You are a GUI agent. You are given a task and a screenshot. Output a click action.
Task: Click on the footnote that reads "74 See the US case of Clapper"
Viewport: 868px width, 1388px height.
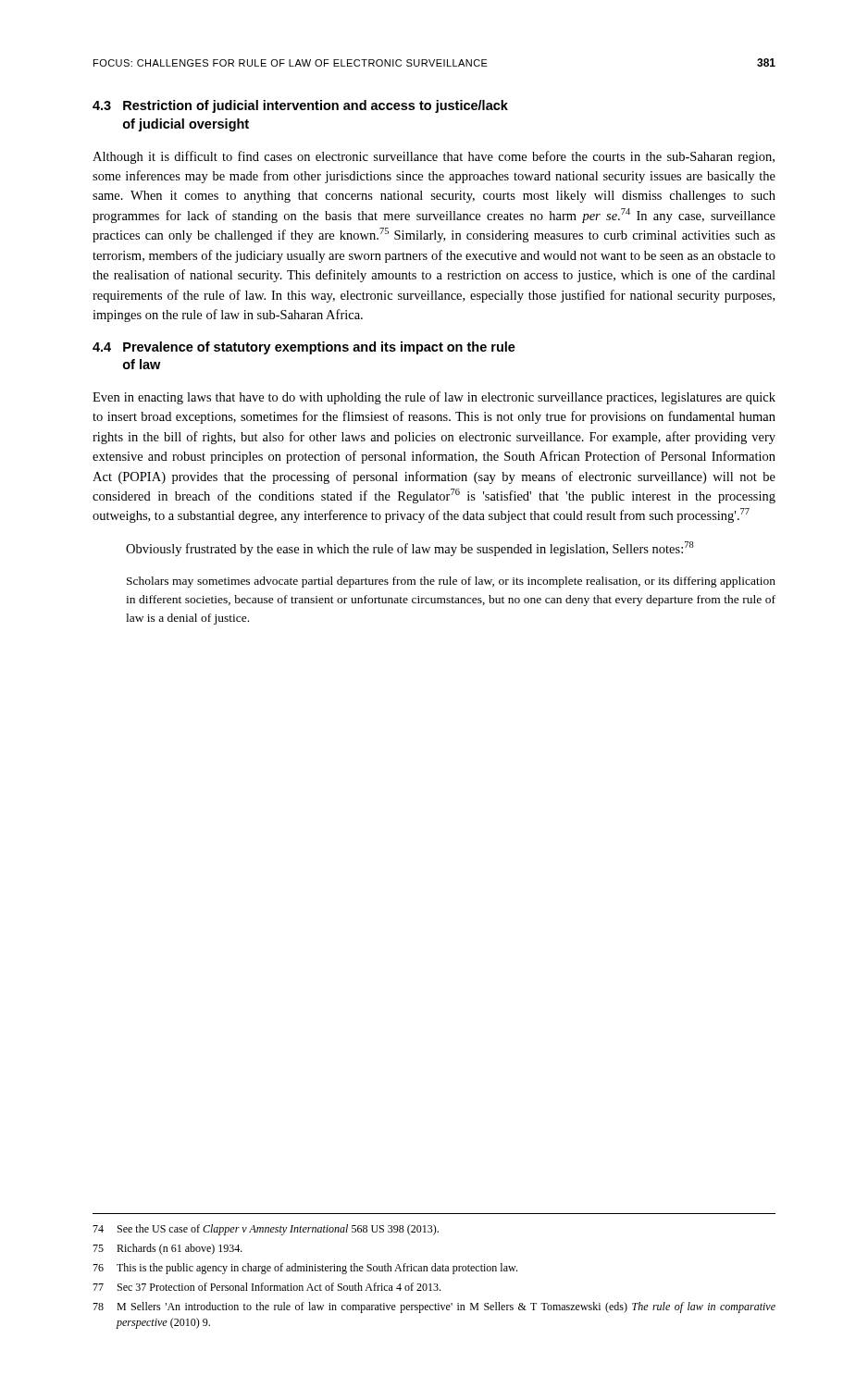[434, 1229]
